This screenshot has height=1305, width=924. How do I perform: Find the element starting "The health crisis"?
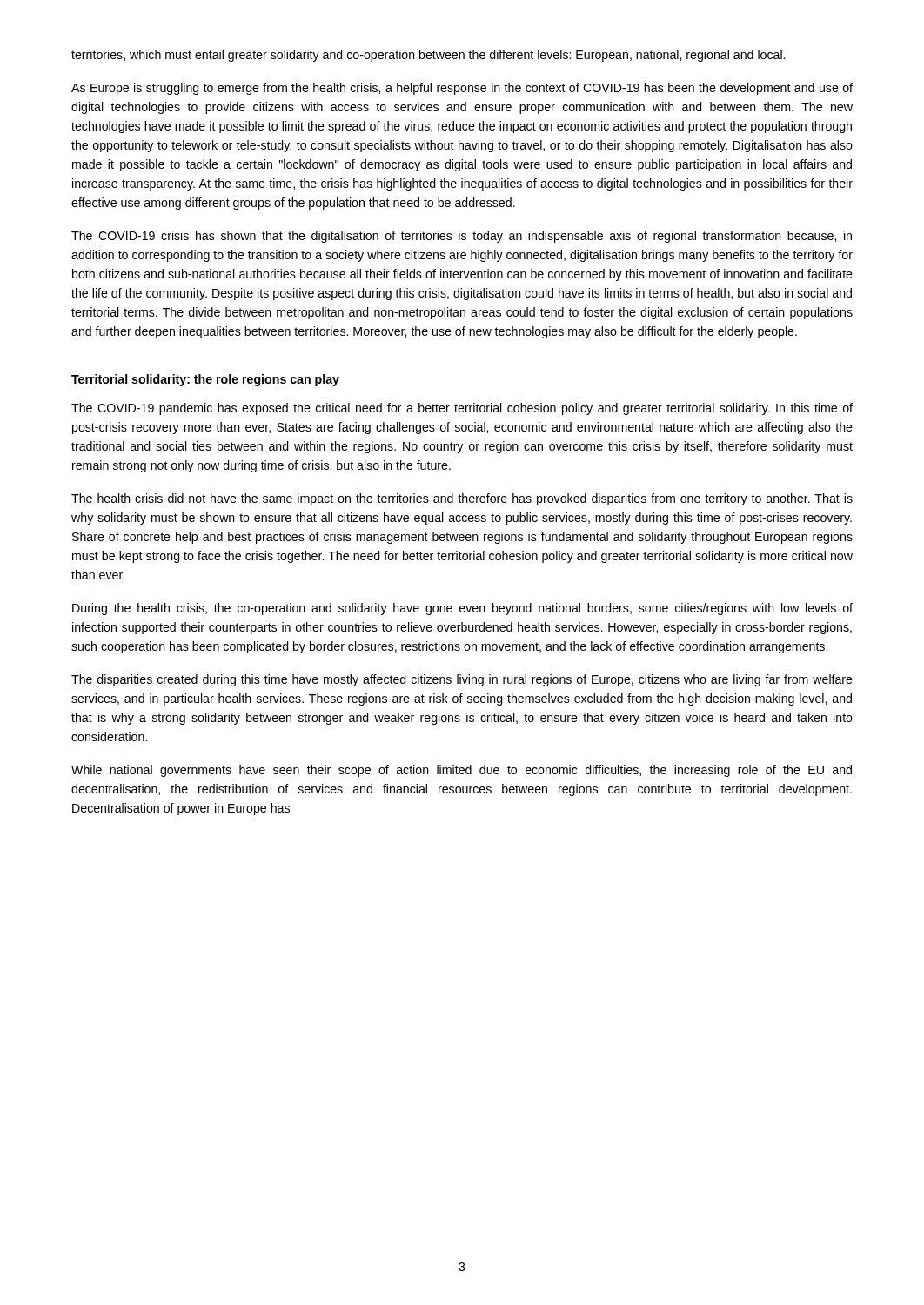[x=462, y=537]
